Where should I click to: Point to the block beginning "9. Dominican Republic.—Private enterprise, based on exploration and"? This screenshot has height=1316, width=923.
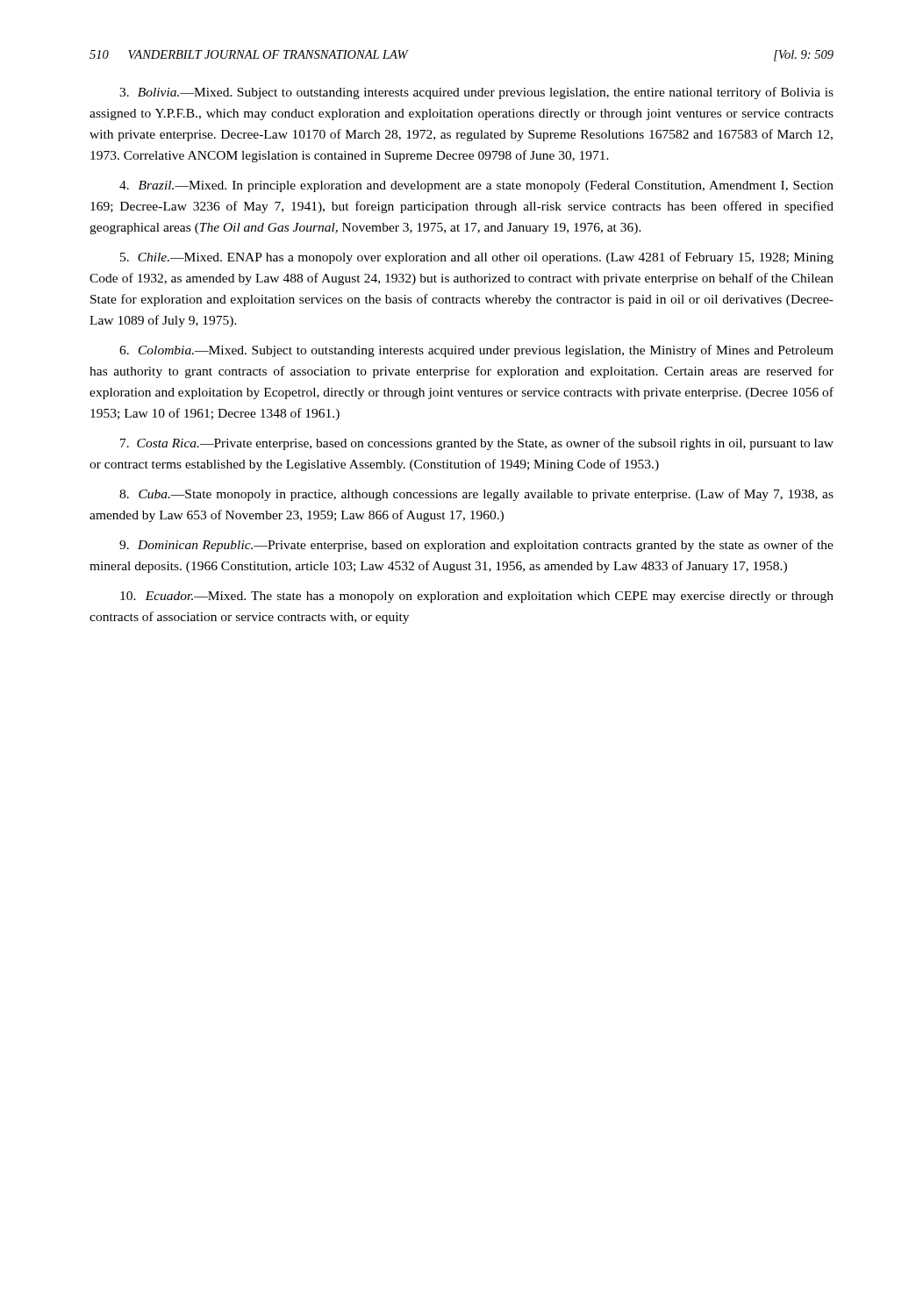pos(462,555)
